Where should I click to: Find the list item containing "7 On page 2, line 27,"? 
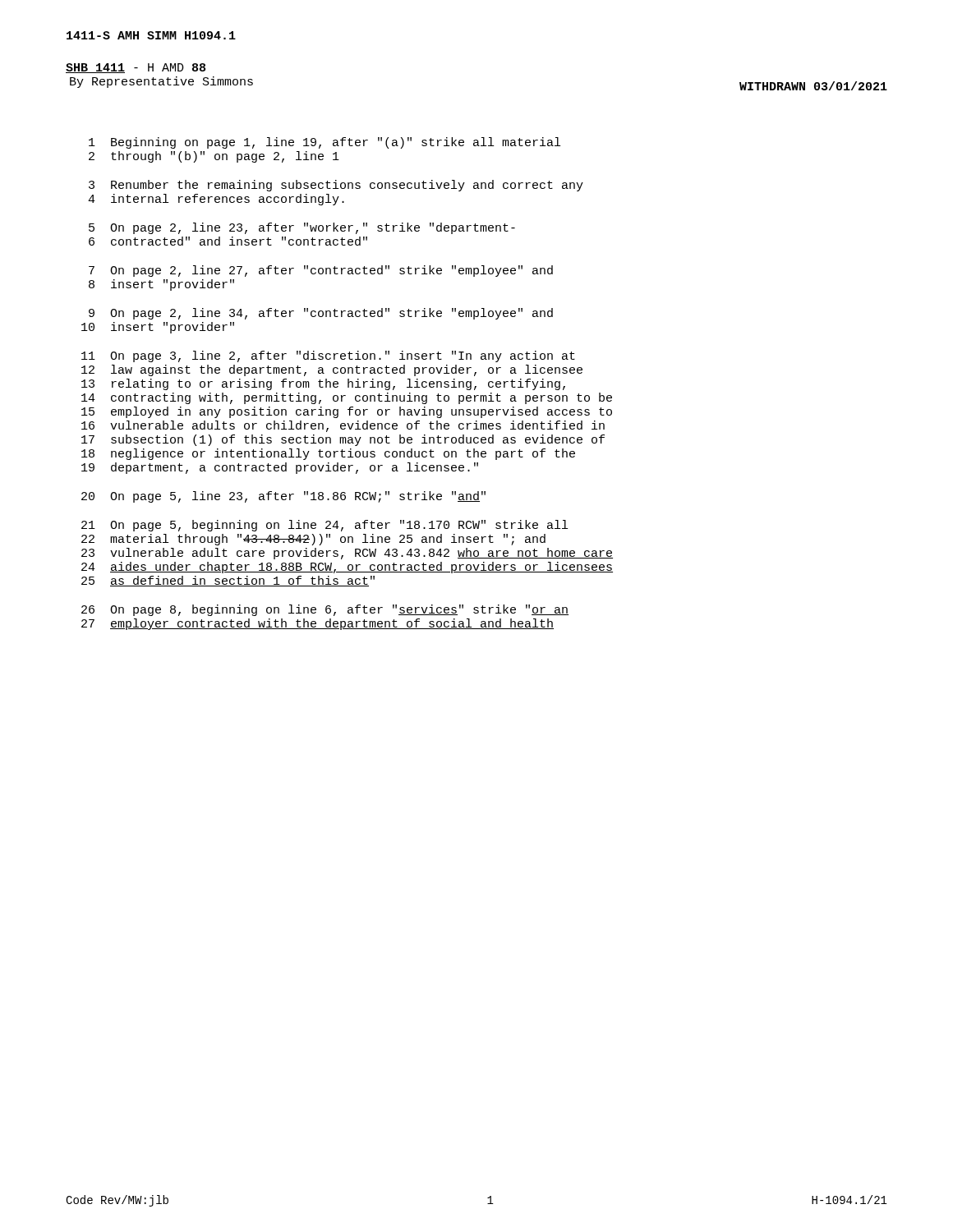[x=476, y=278]
